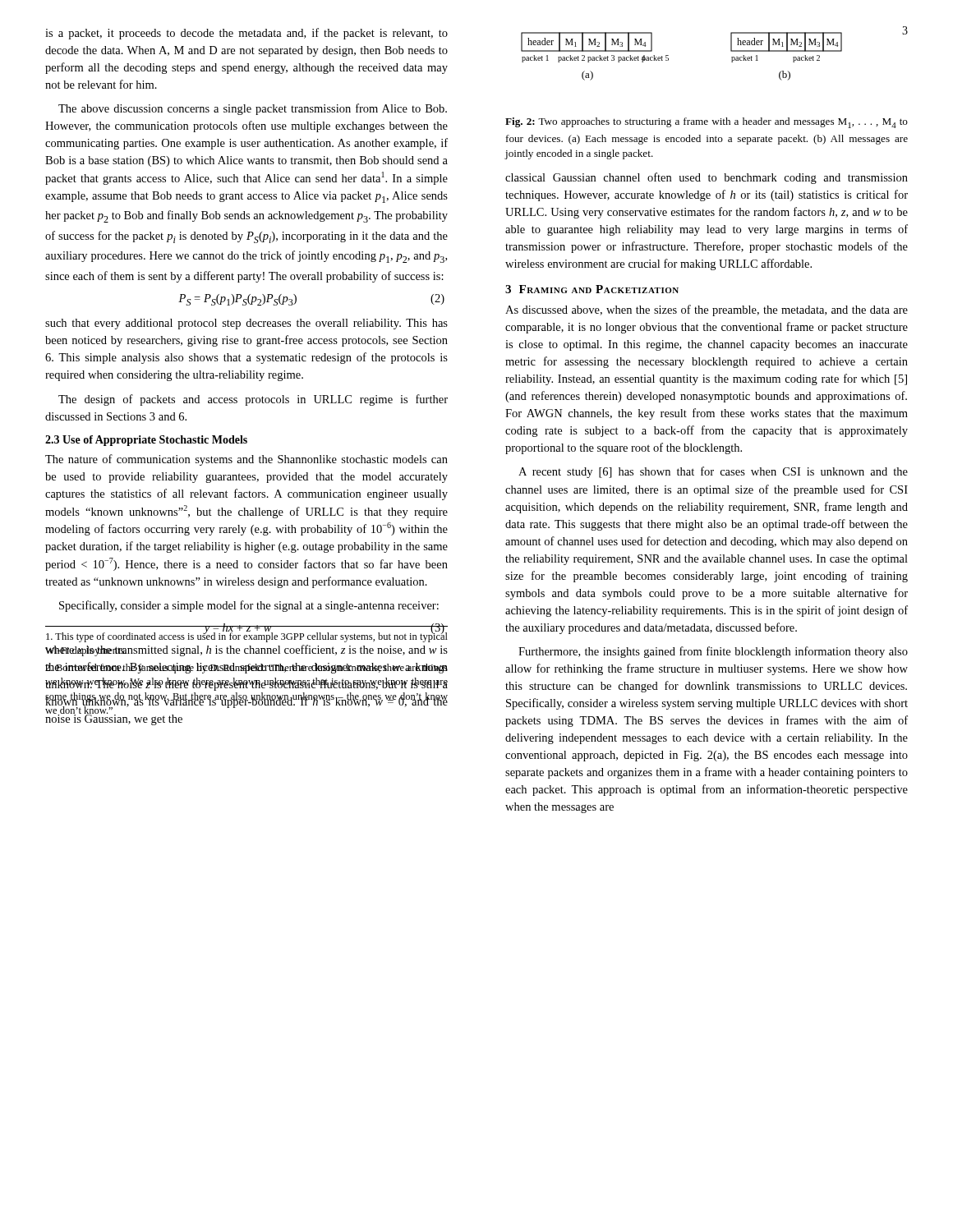The image size is (953, 1232).
Task: Click on the text block starting "The nature of communication systems and the"
Action: click(x=246, y=533)
